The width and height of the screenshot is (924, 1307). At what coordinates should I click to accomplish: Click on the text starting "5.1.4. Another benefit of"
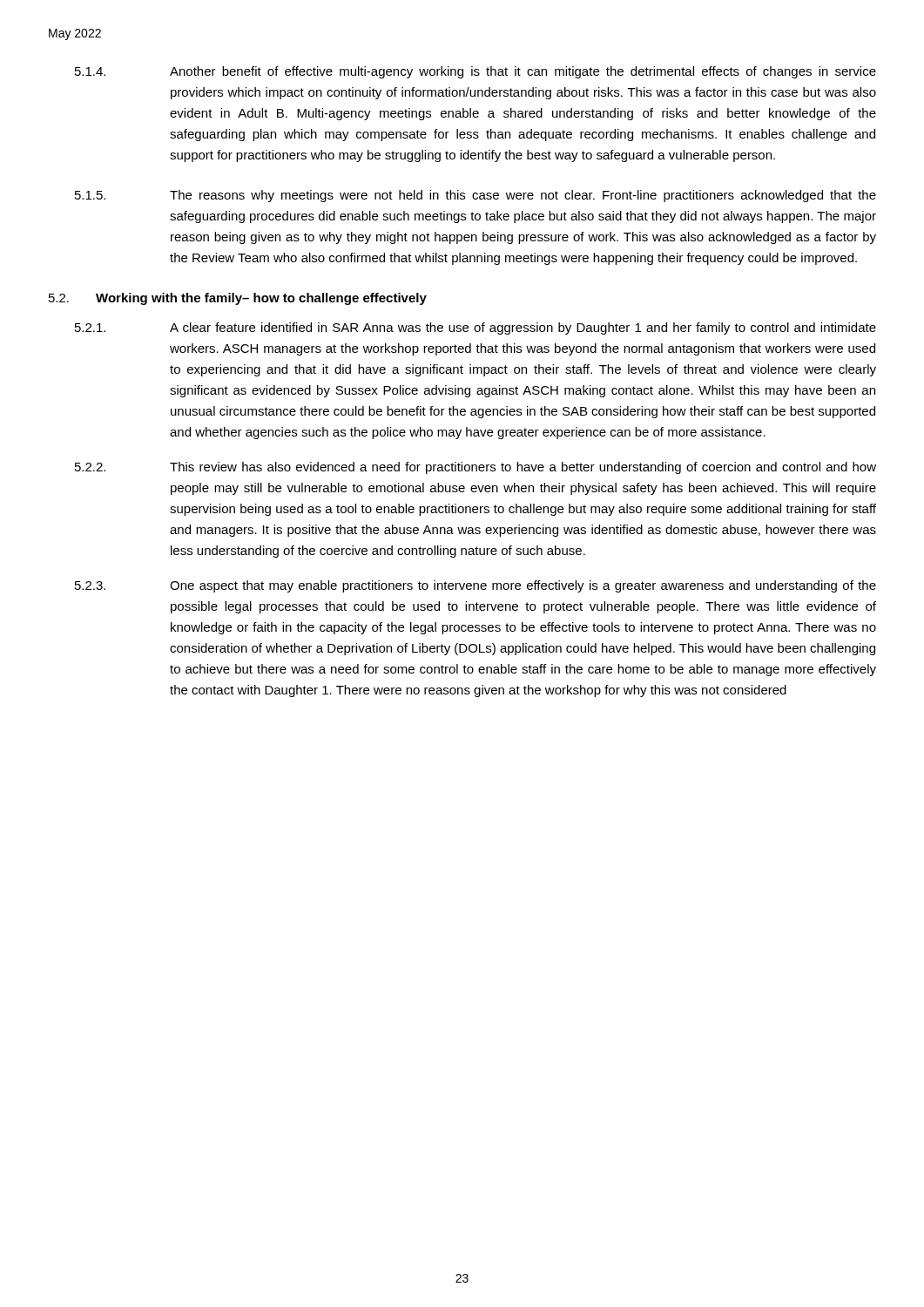pos(462,113)
